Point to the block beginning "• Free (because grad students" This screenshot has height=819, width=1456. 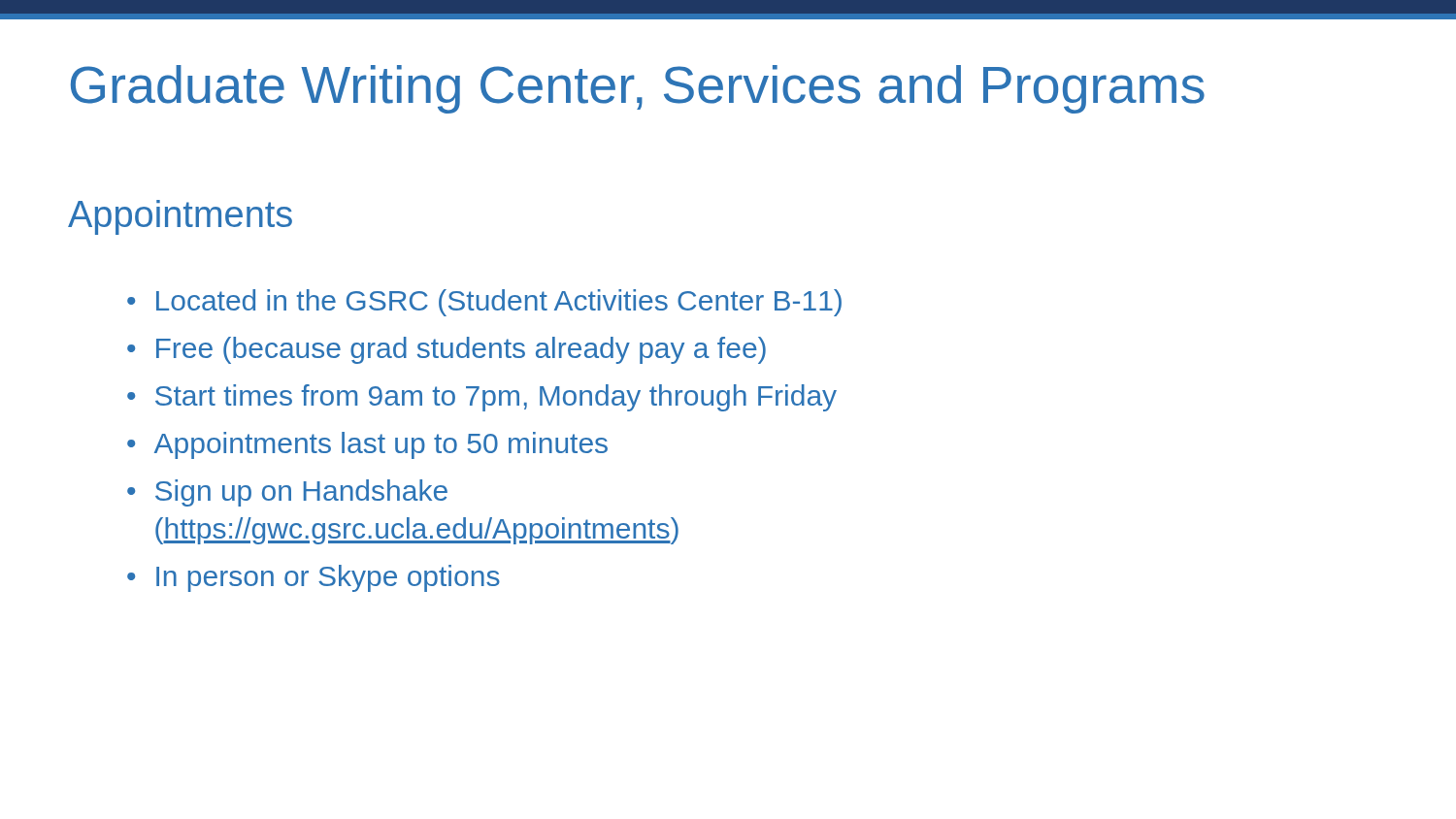tap(447, 348)
